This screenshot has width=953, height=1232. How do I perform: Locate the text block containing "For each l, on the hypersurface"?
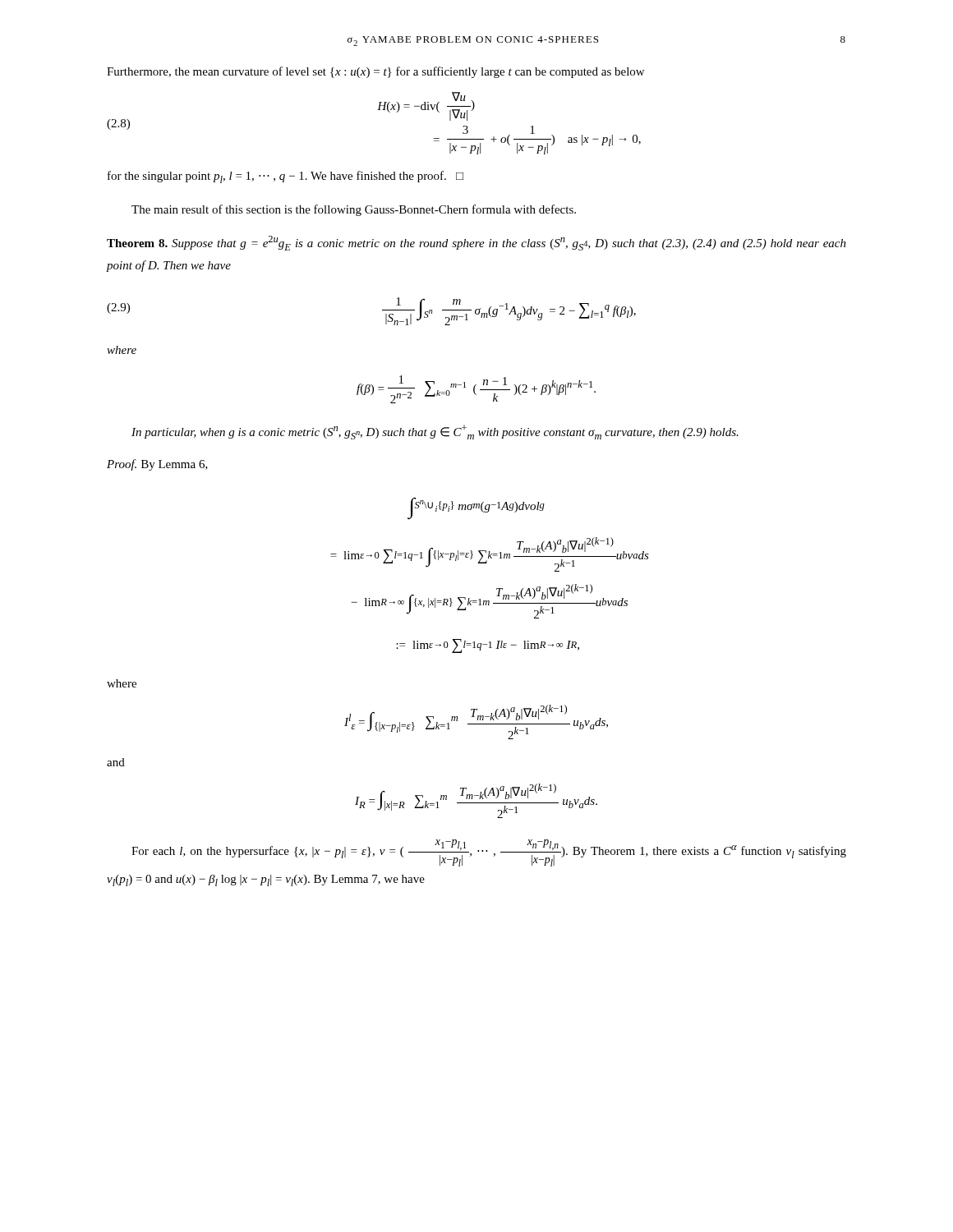click(x=476, y=862)
